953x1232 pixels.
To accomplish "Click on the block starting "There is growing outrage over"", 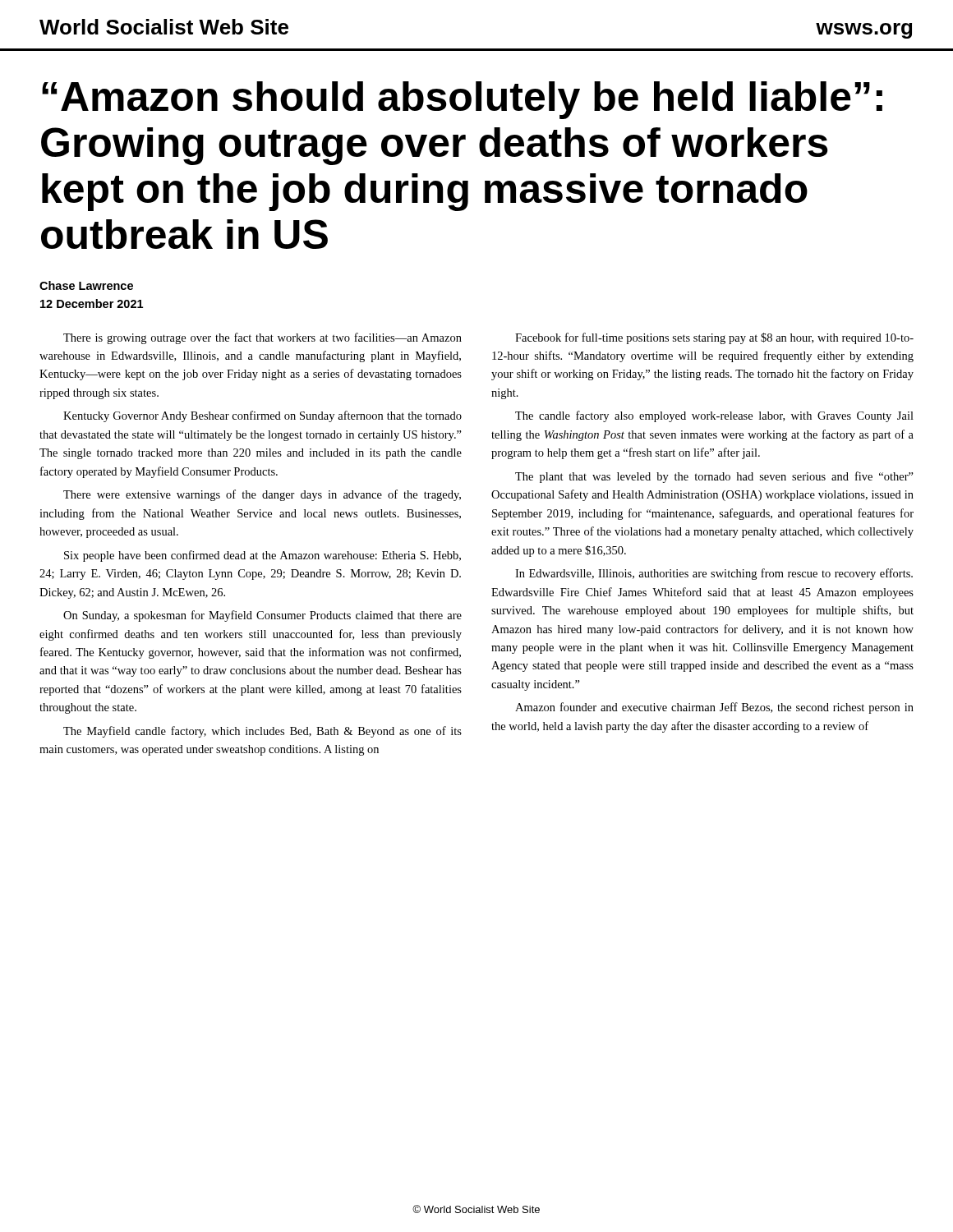I will pyautogui.click(x=251, y=543).
